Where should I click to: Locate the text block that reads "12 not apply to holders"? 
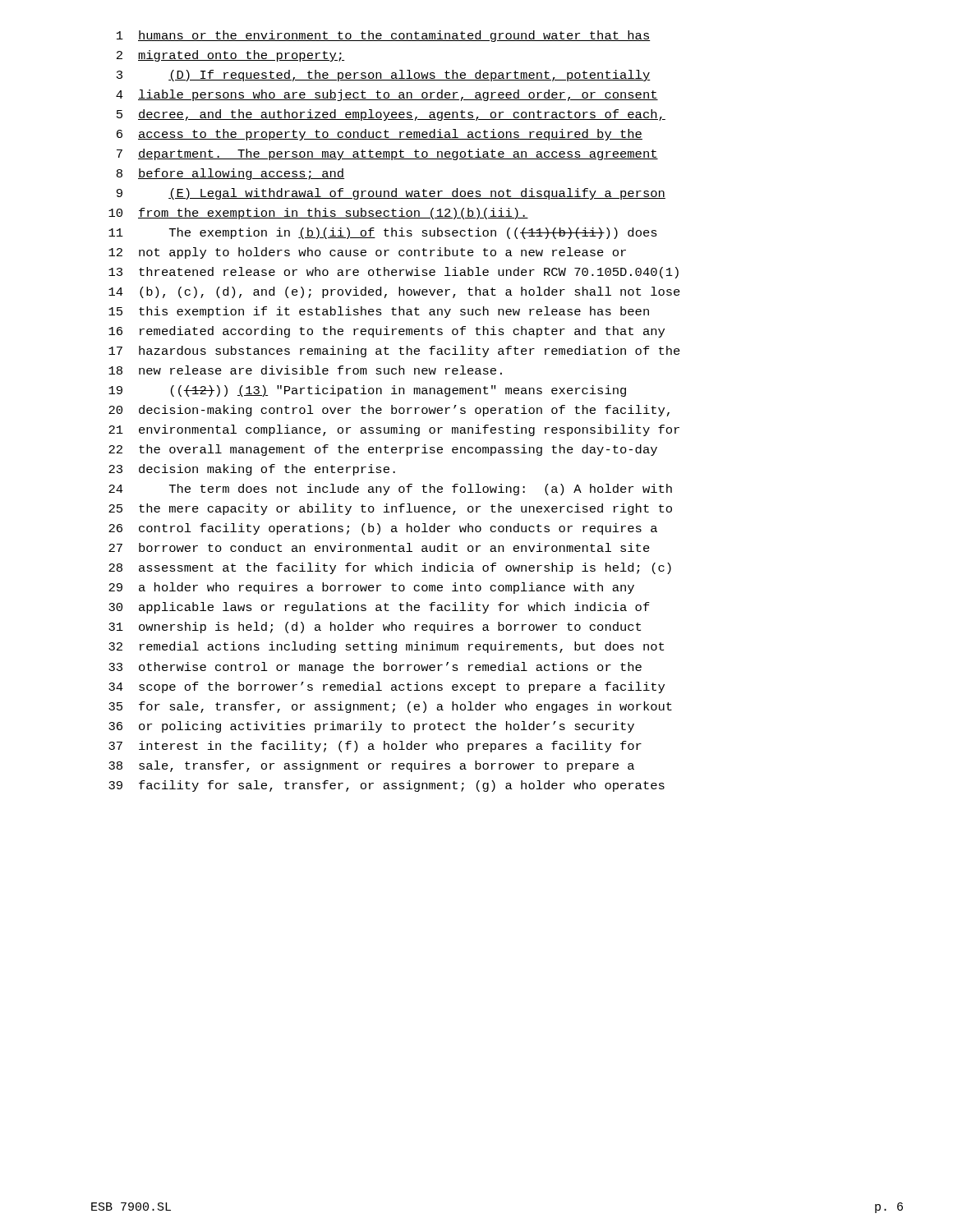point(359,253)
